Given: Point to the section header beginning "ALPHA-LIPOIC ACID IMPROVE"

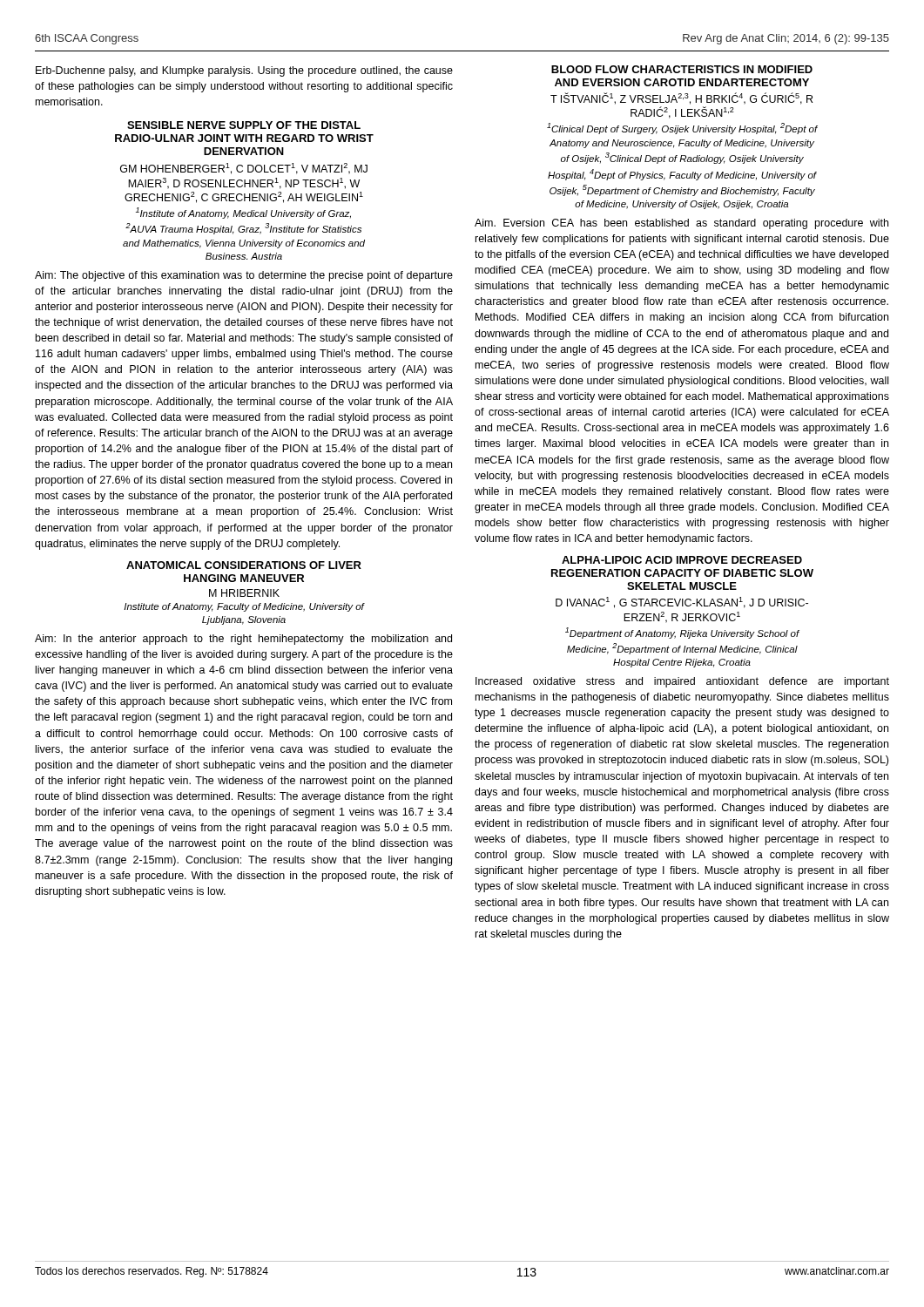Looking at the screenshot, I should (x=682, y=573).
